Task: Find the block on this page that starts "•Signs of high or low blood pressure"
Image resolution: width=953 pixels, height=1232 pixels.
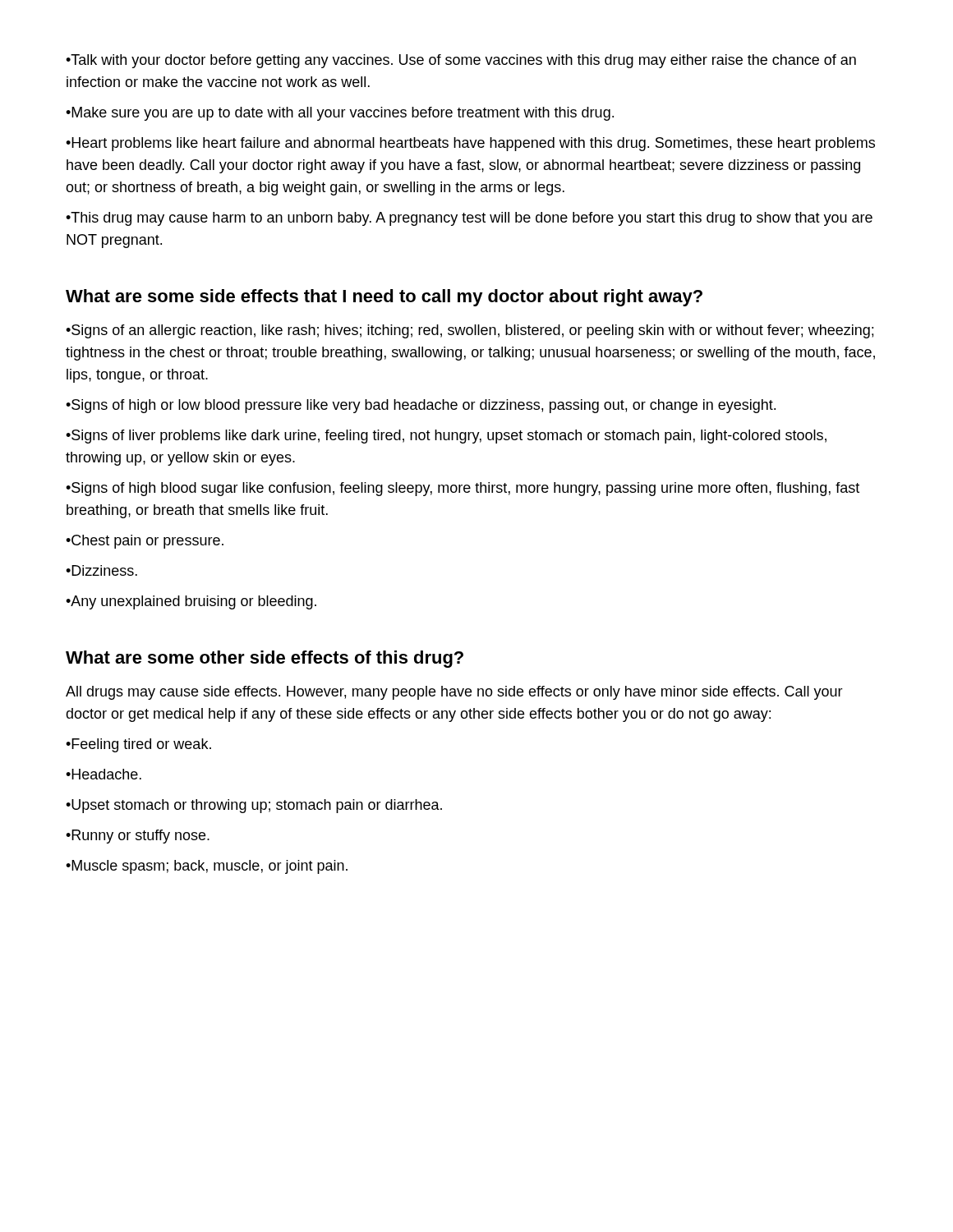Action: (x=421, y=405)
